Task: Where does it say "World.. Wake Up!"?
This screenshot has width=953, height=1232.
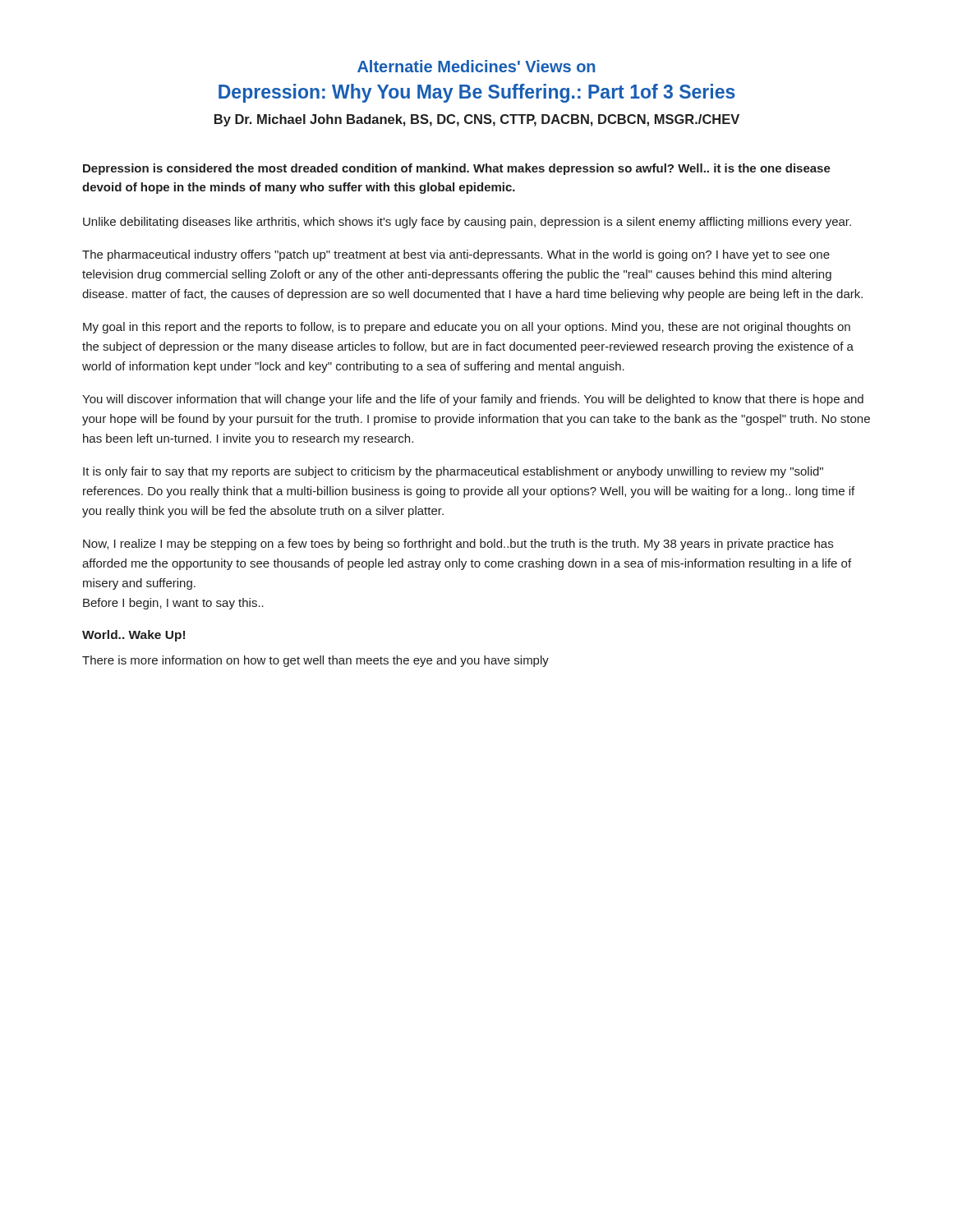Action: [134, 634]
